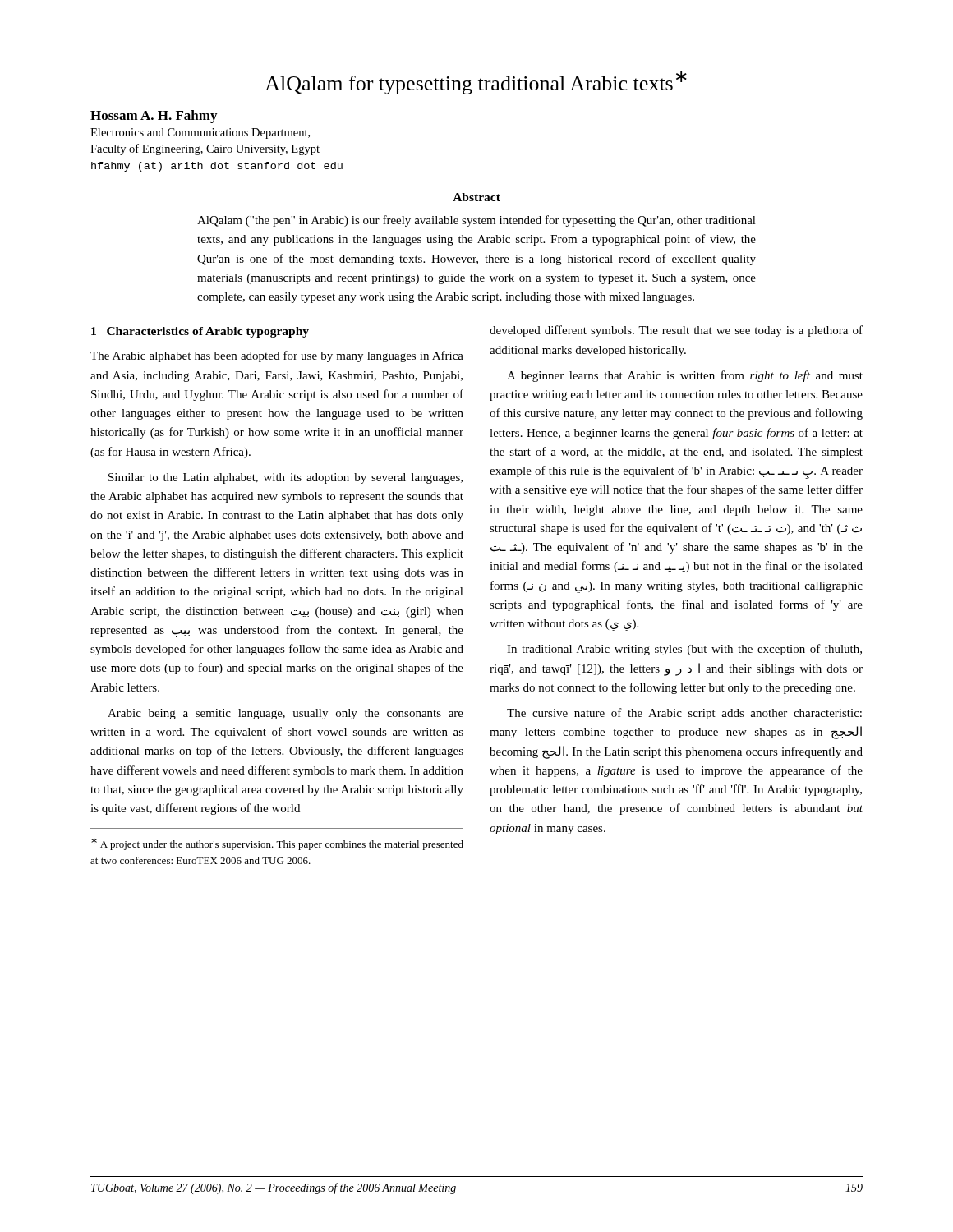The height and width of the screenshot is (1232, 953).
Task: Find the text starting "Hossam A. H. Fahmy Electronics and"
Action: coord(154,117)
